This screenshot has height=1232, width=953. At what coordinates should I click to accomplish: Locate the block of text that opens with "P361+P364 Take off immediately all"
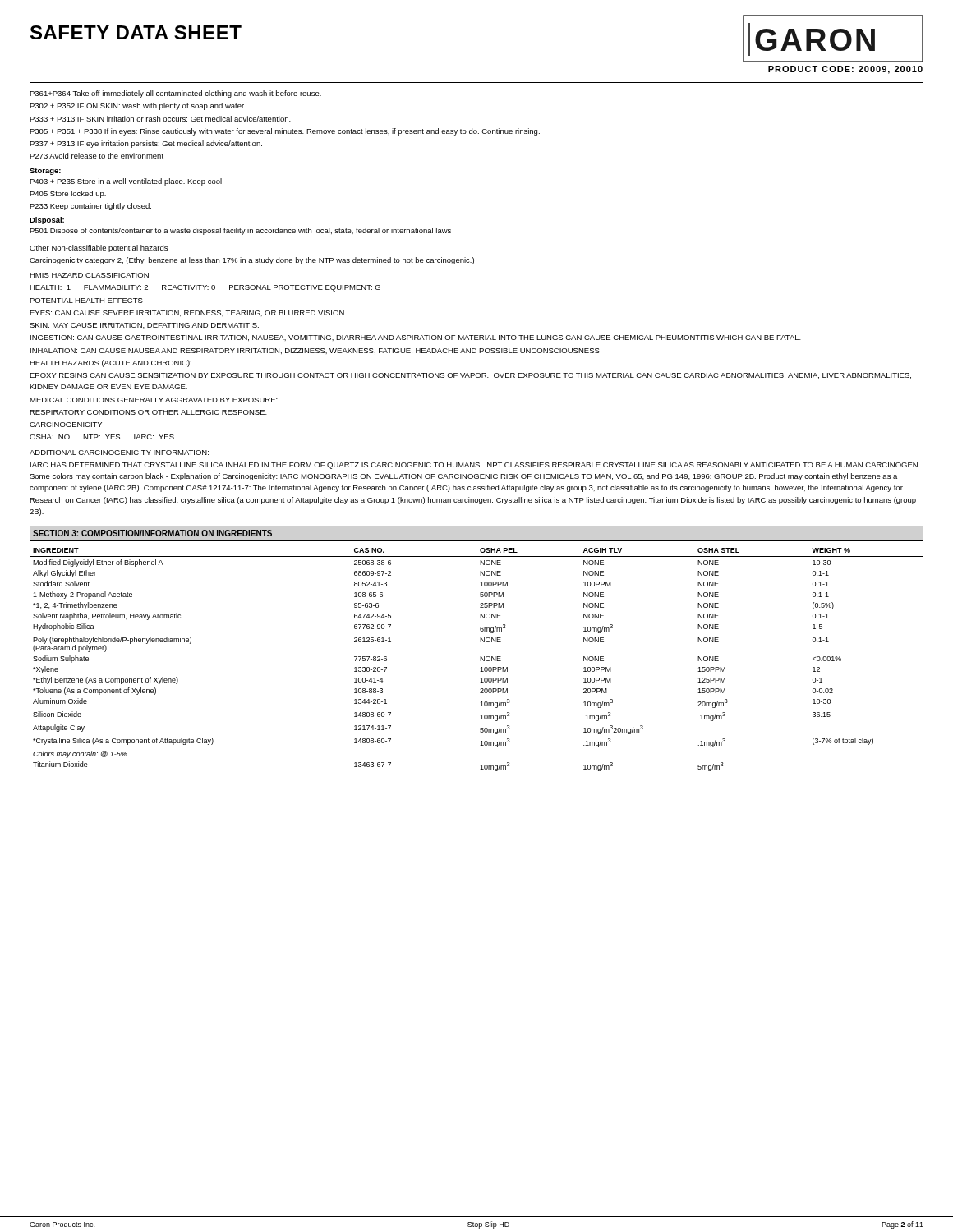point(476,125)
